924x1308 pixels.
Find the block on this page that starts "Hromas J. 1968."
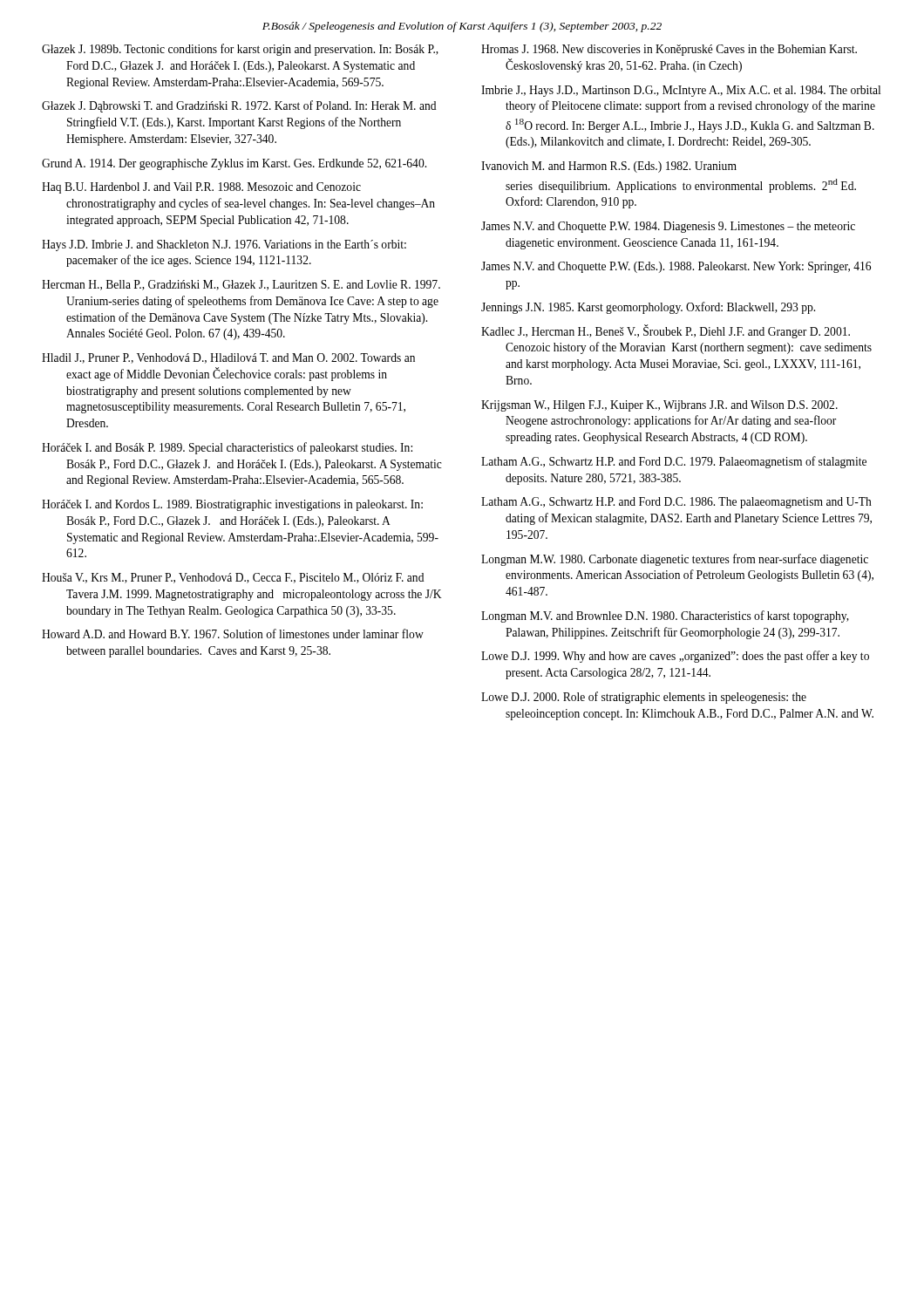pyautogui.click(x=669, y=57)
